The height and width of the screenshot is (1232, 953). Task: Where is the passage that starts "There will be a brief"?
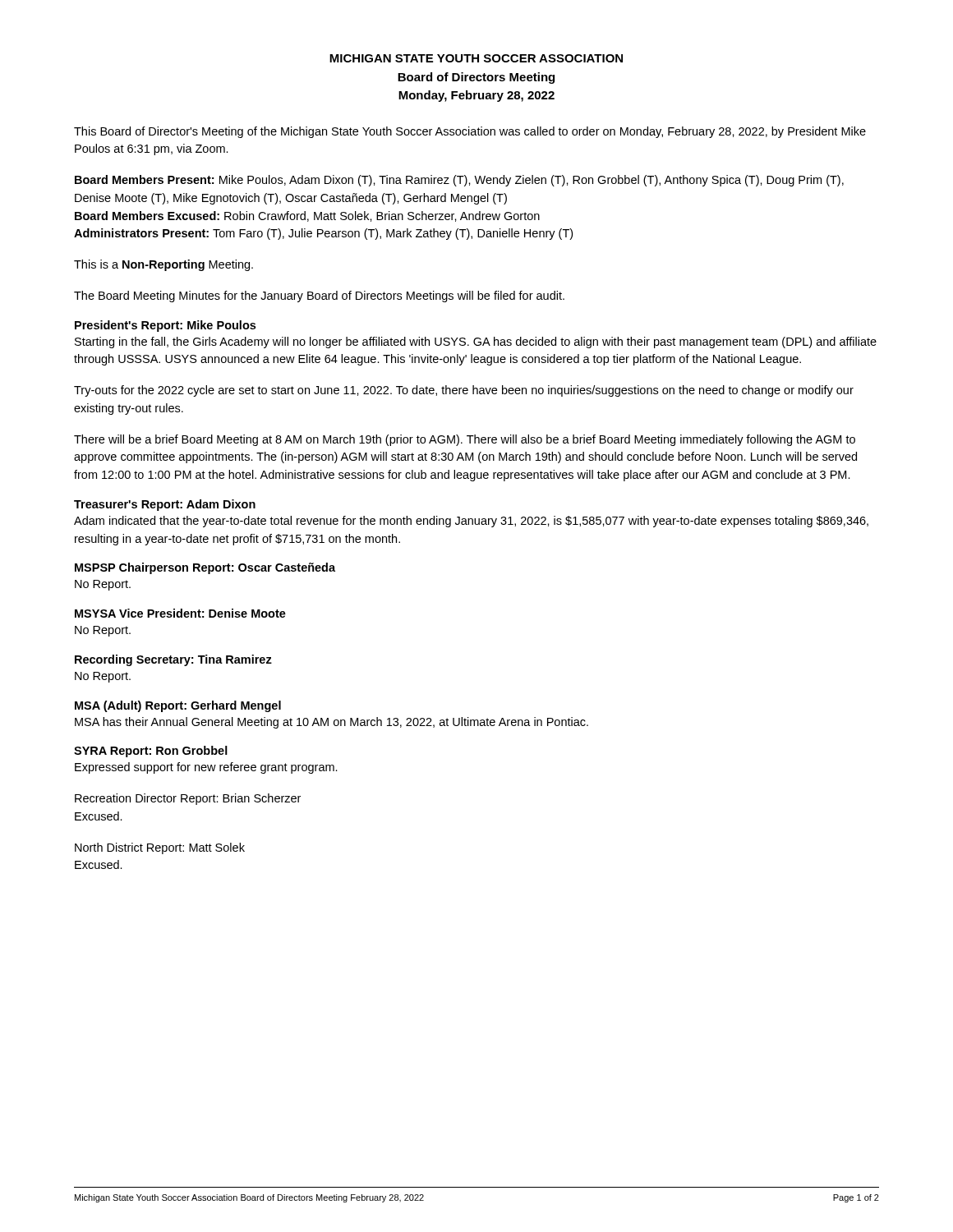tap(466, 457)
